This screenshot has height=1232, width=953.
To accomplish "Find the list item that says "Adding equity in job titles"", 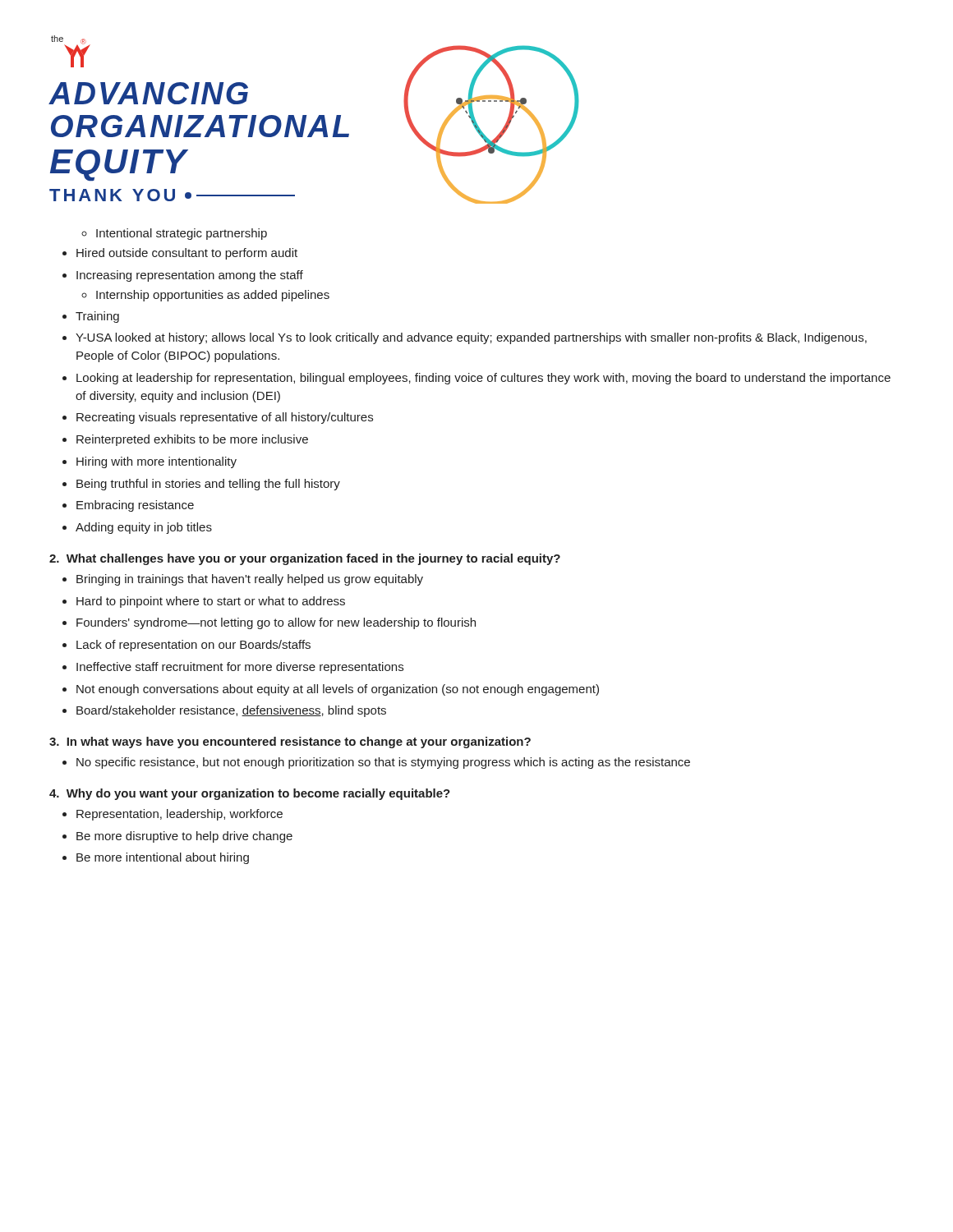I will 144,527.
